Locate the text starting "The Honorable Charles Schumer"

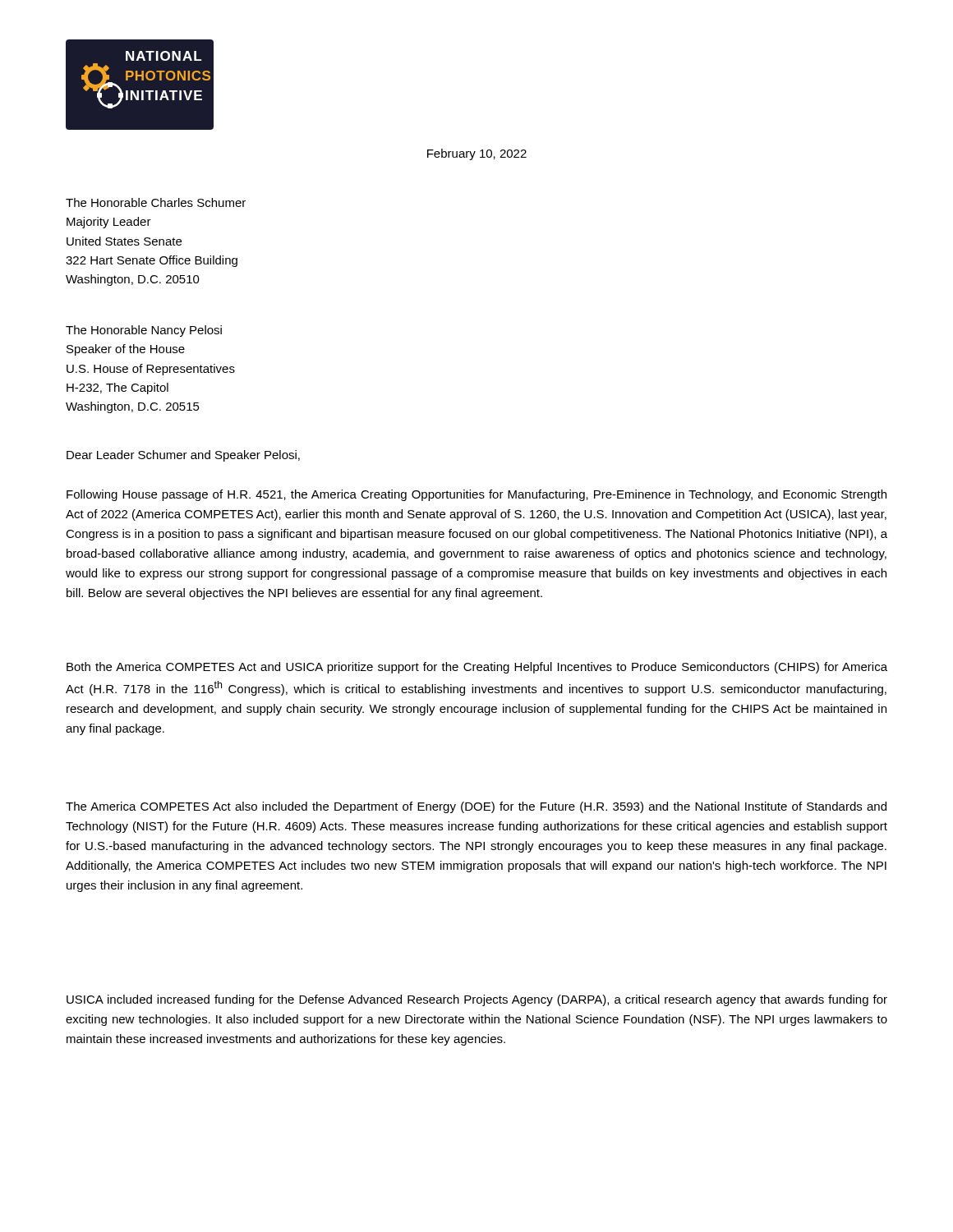tap(156, 241)
